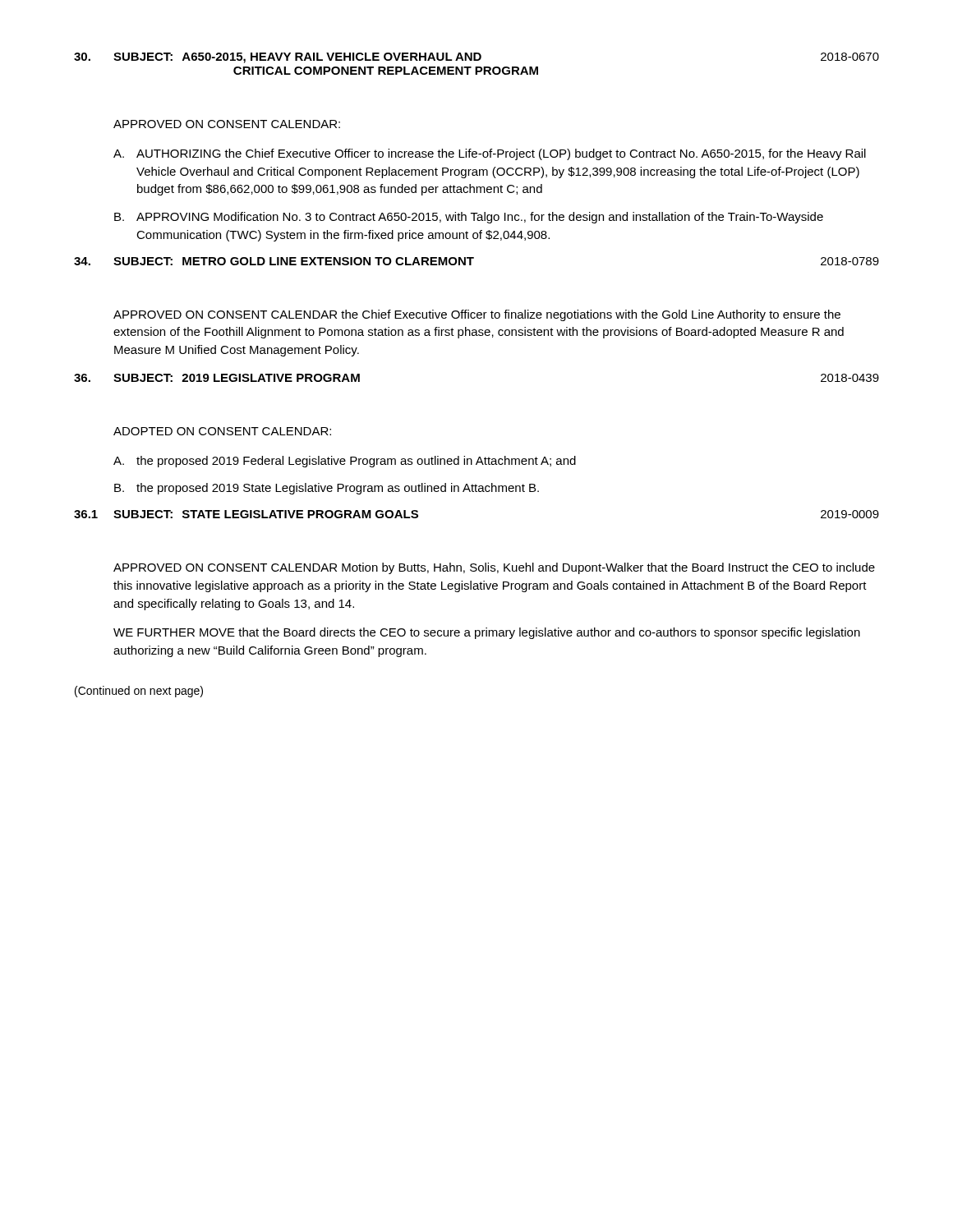Select the list item containing "A. AUTHORIZING the Chief"
The image size is (953, 1232).
click(496, 171)
